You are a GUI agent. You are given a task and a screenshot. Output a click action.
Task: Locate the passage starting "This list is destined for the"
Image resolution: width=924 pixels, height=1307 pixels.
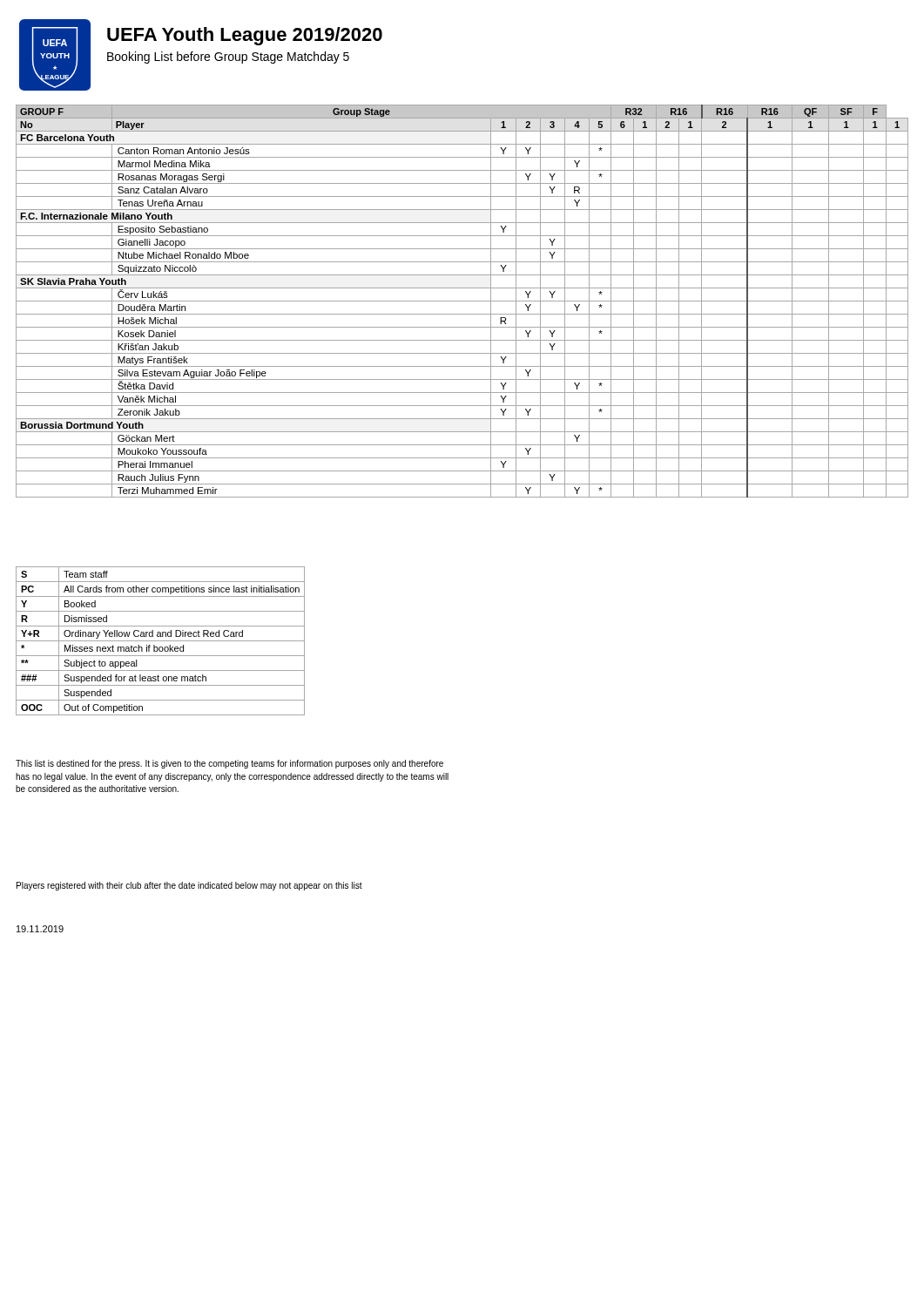(x=232, y=776)
